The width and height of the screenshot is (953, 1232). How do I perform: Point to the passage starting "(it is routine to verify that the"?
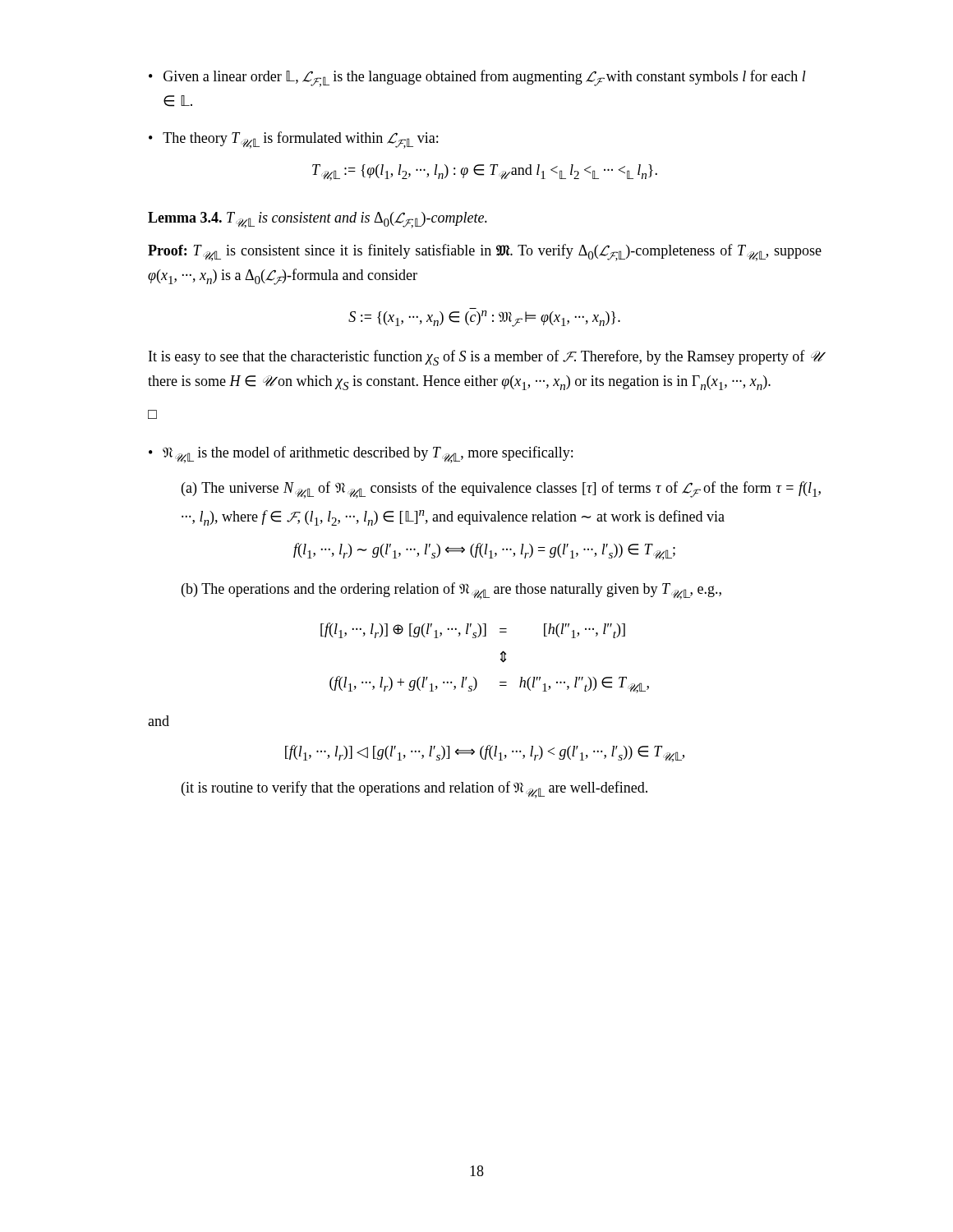pos(501,789)
